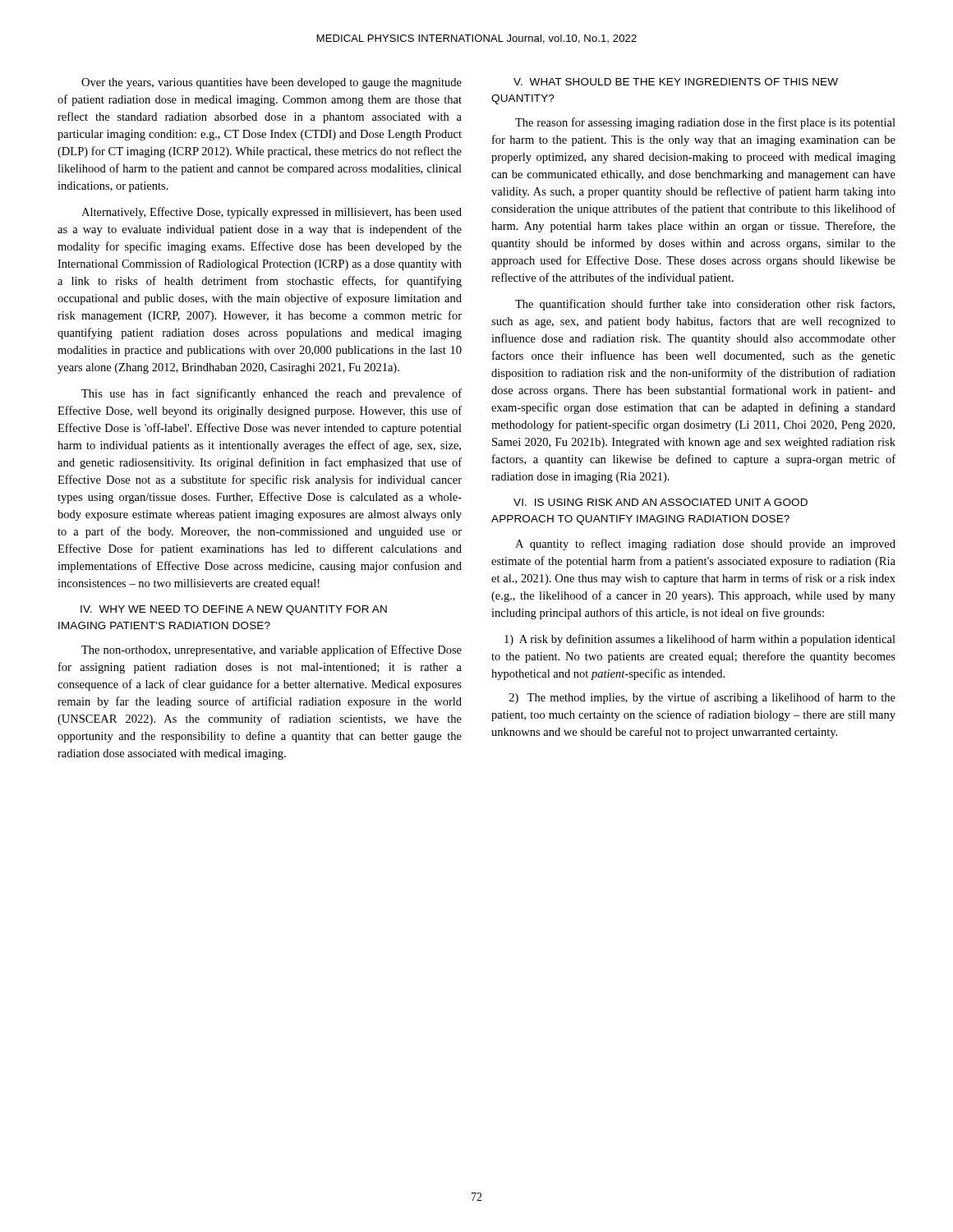Find the section header on this page that starts "V. WHAT SHOULD BE"
This screenshot has width=953, height=1232.
pyautogui.click(x=693, y=90)
